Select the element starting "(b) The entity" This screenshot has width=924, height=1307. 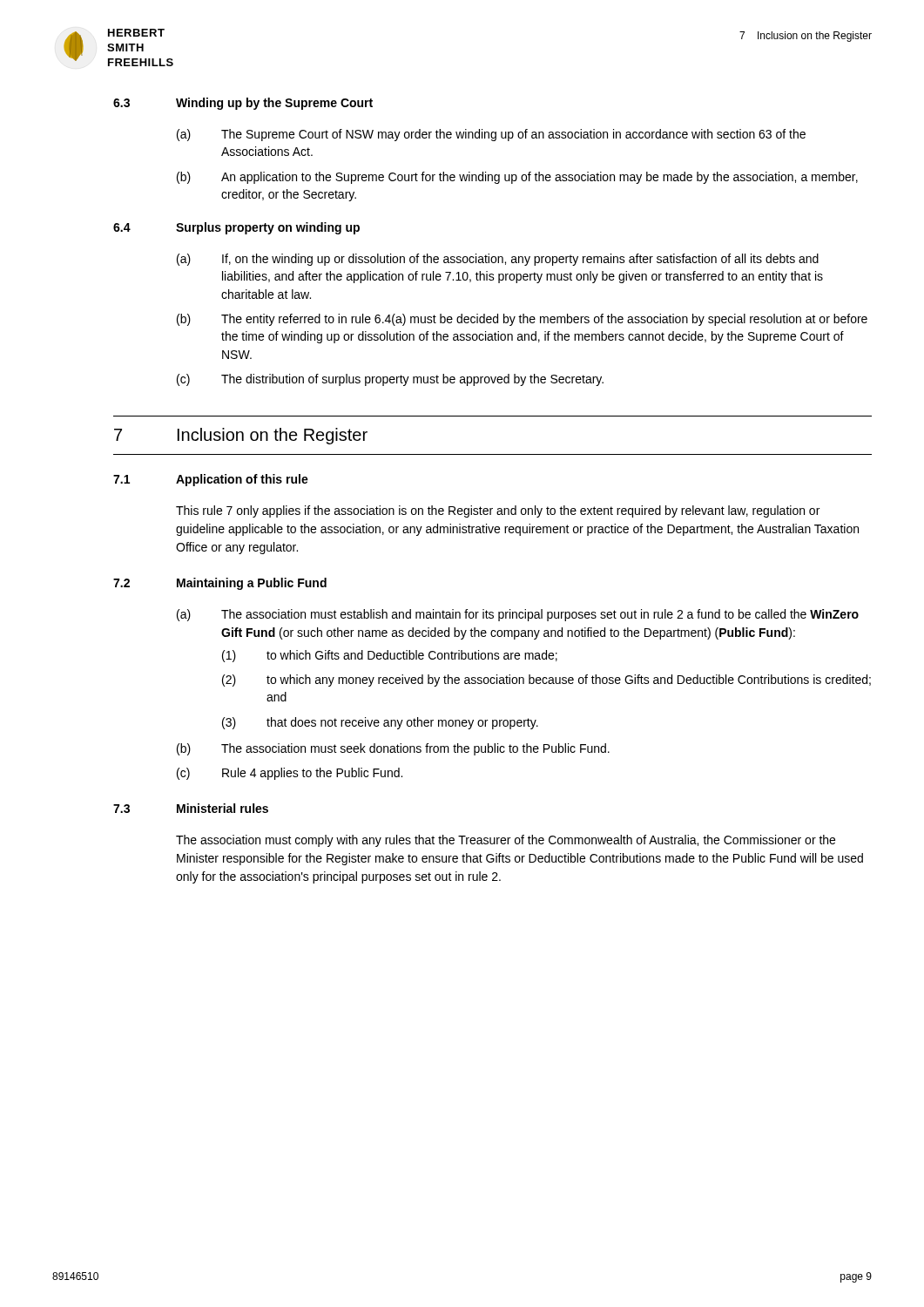[x=524, y=337]
